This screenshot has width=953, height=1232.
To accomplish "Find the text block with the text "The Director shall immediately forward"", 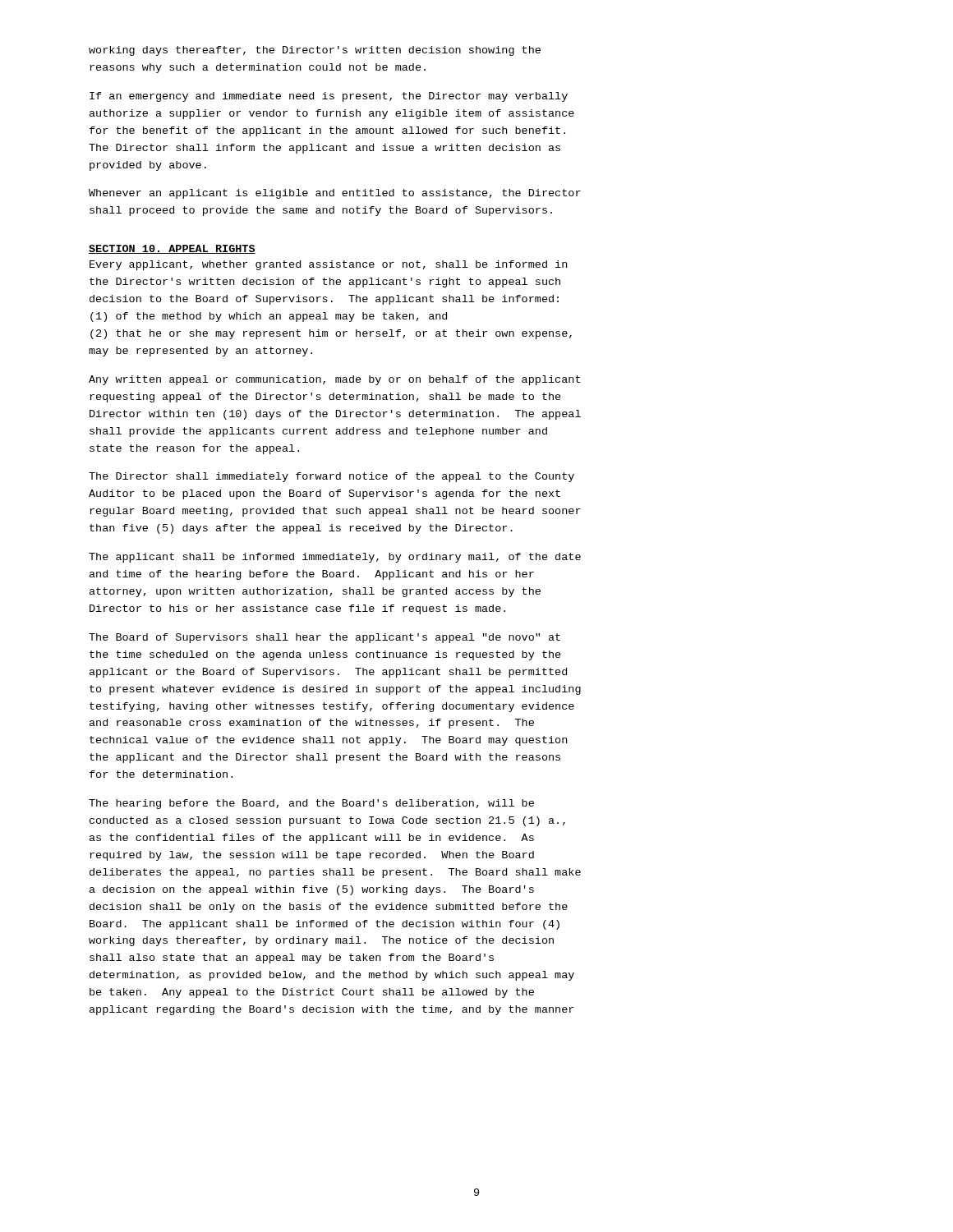I will [335, 503].
